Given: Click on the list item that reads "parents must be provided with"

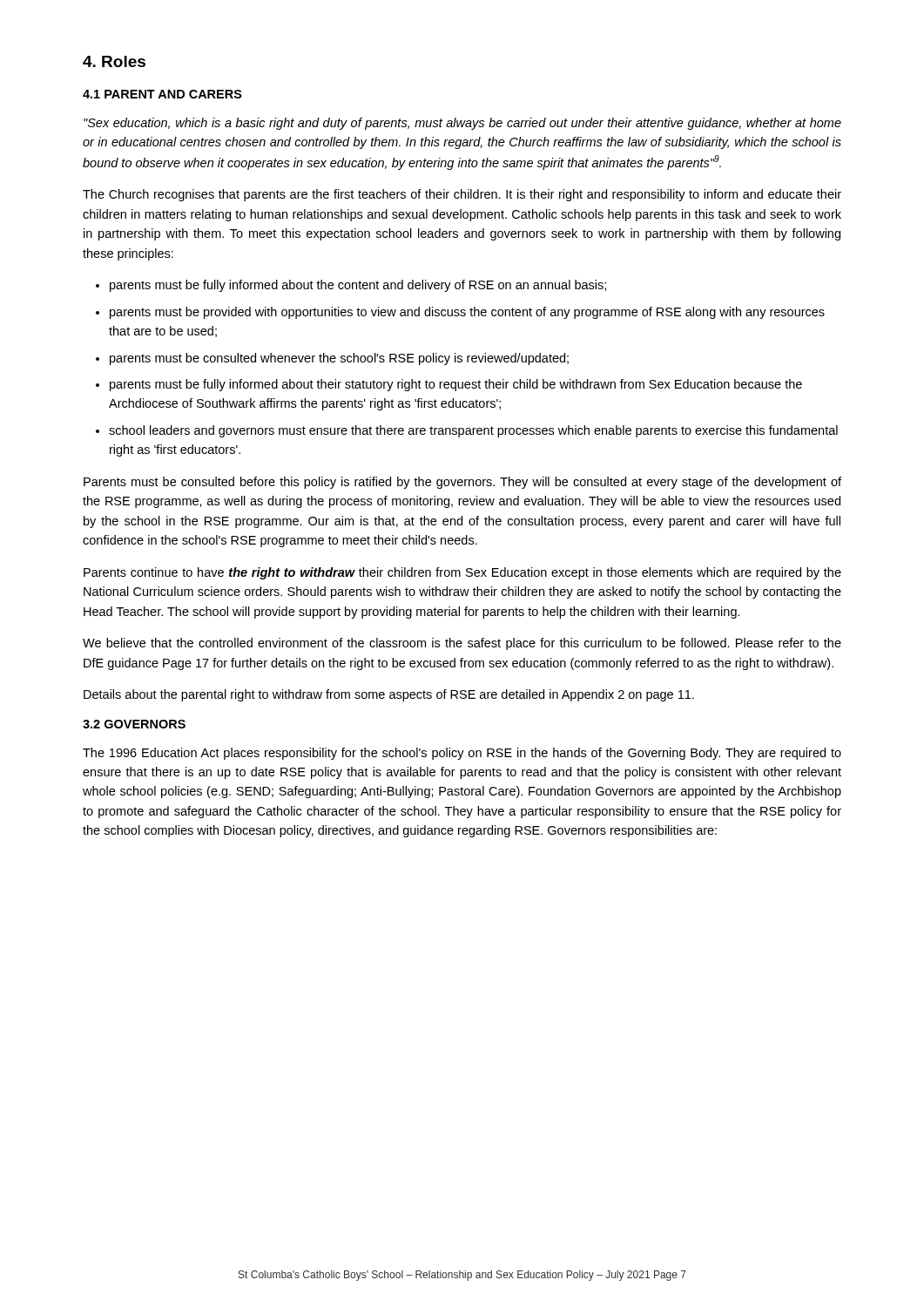Looking at the screenshot, I should (467, 321).
